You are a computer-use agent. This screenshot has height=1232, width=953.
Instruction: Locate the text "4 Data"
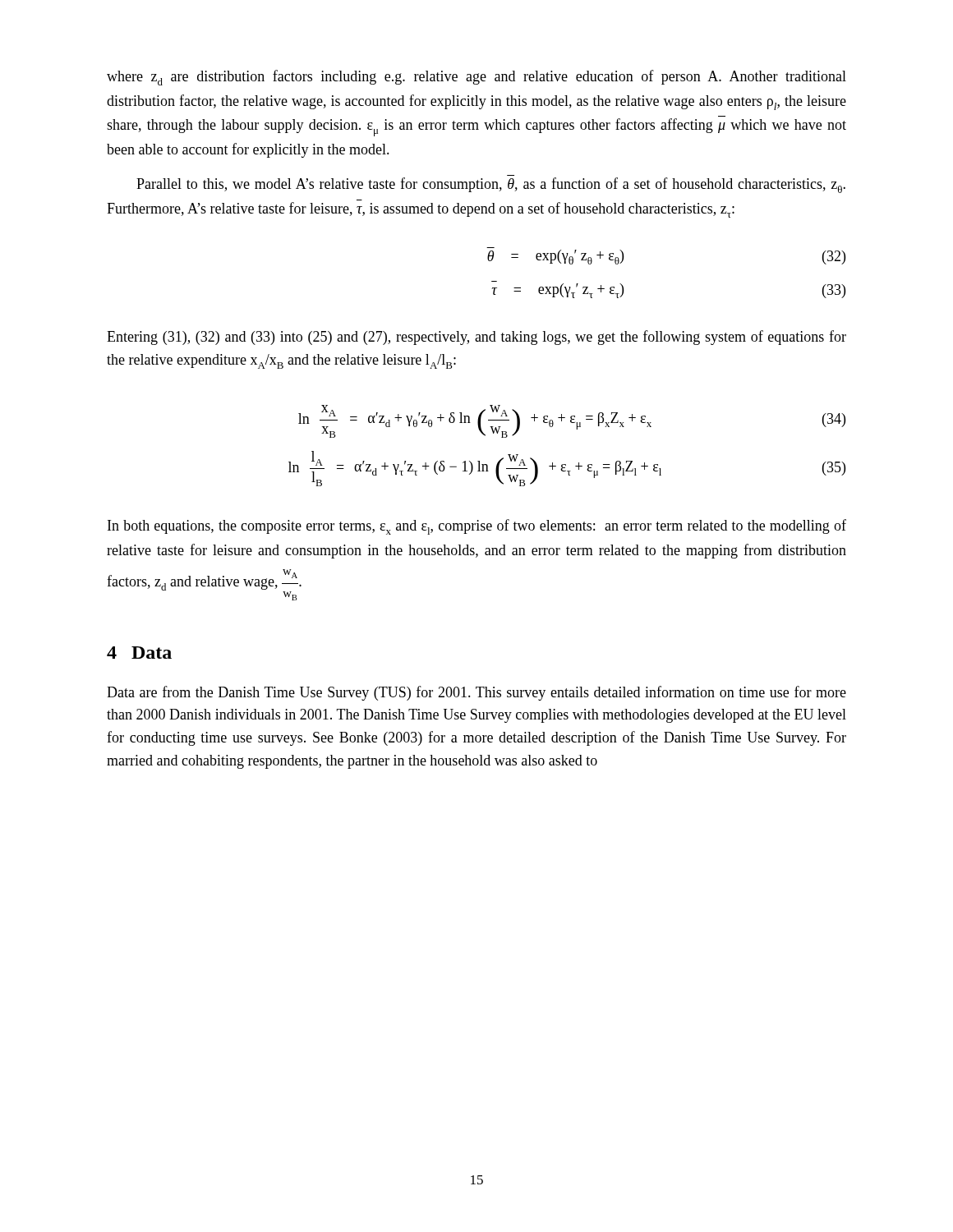click(x=139, y=653)
